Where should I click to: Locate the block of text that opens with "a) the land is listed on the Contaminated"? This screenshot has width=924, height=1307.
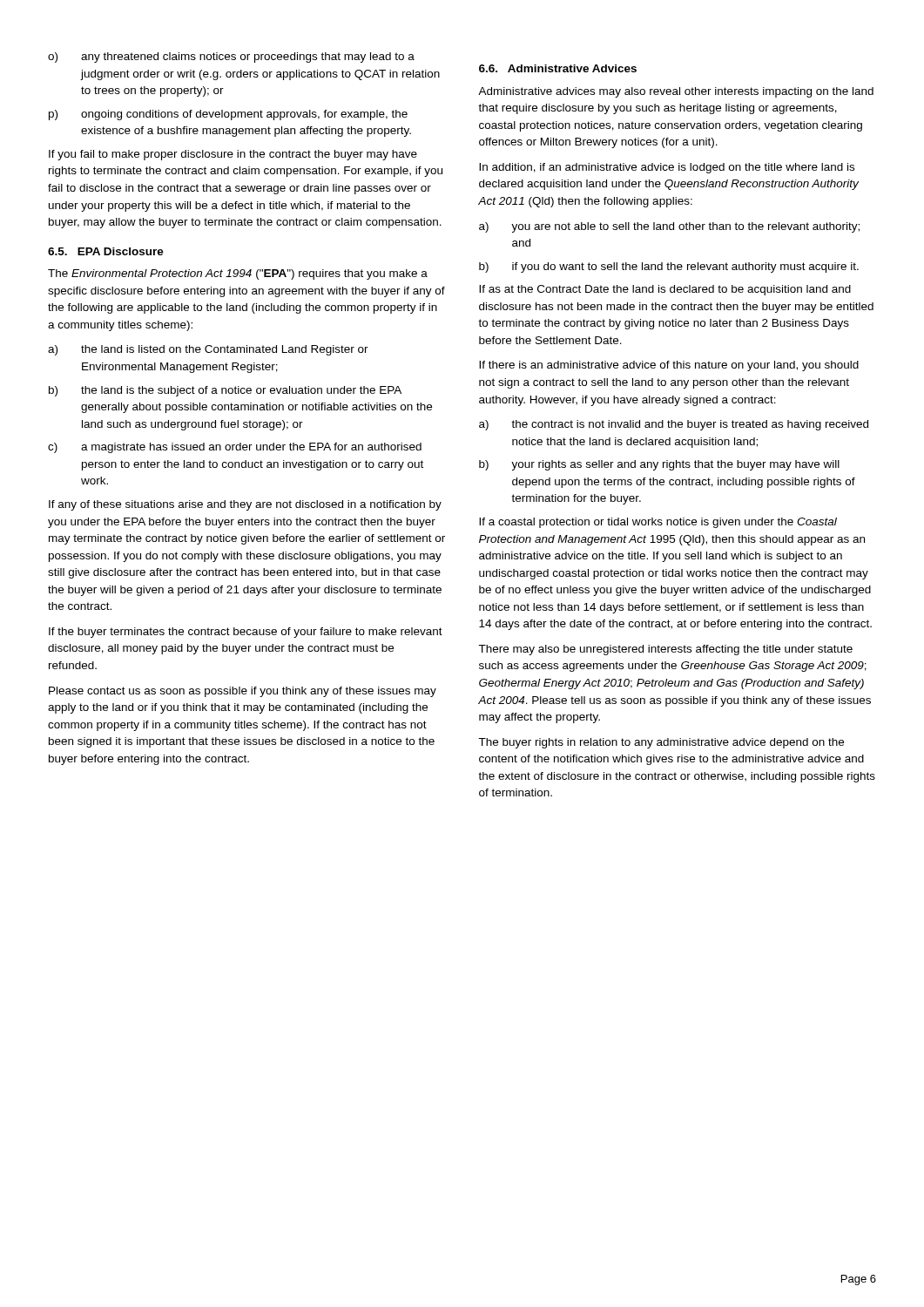(x=247, y=358)
